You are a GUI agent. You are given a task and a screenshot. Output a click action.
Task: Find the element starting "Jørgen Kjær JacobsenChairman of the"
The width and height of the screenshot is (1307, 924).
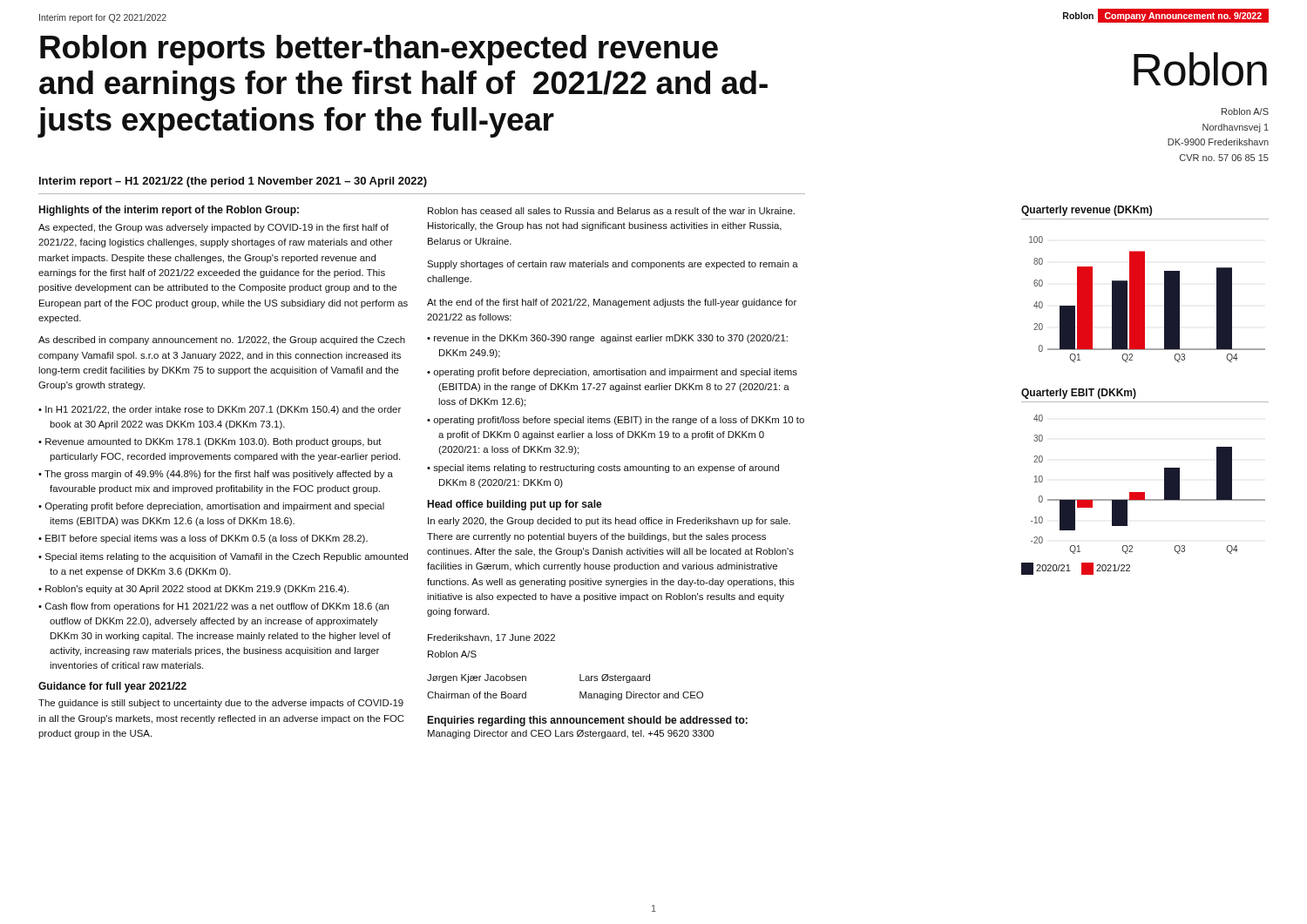(x=617, y=687)
